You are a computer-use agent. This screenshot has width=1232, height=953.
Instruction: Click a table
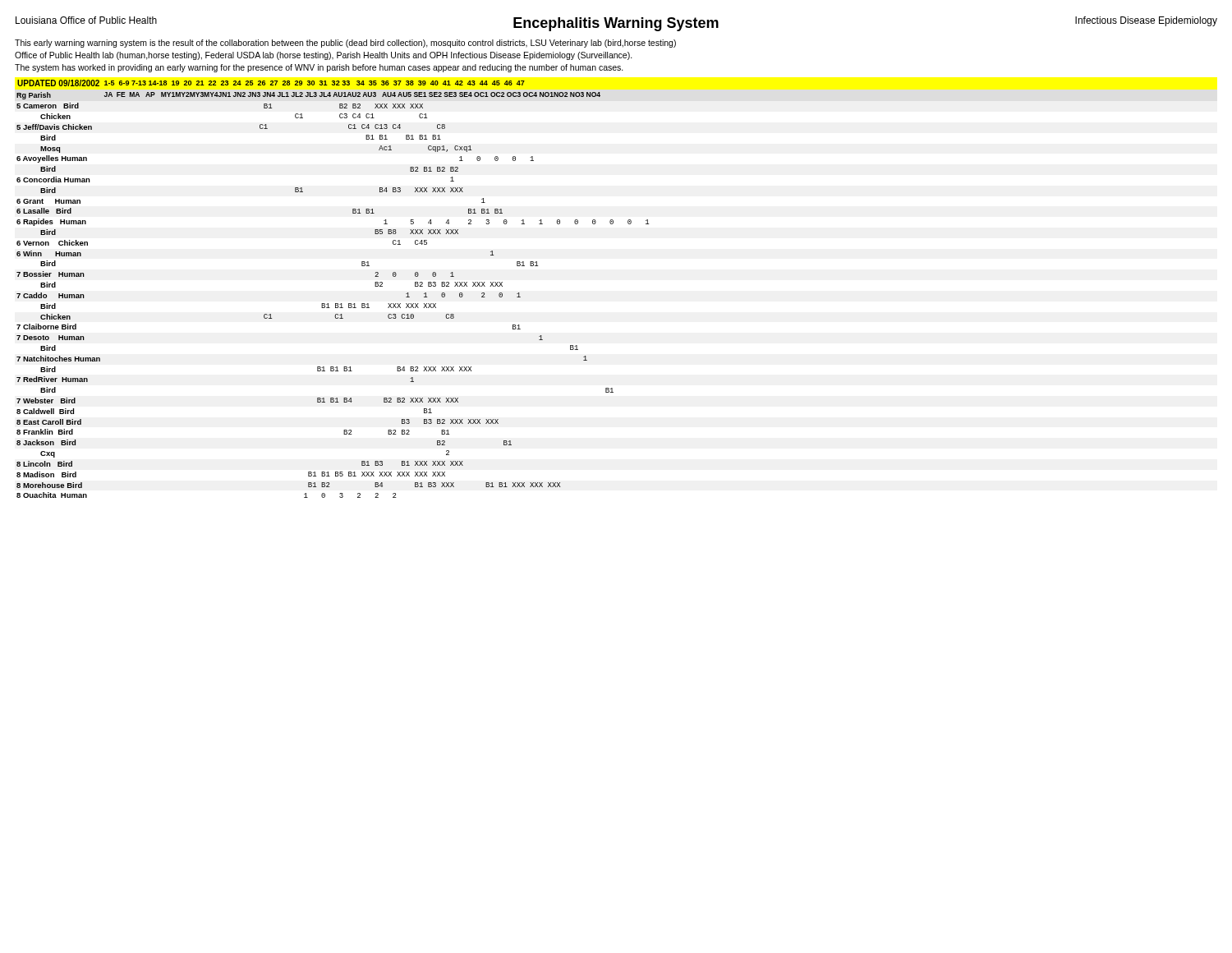[616, 289]
